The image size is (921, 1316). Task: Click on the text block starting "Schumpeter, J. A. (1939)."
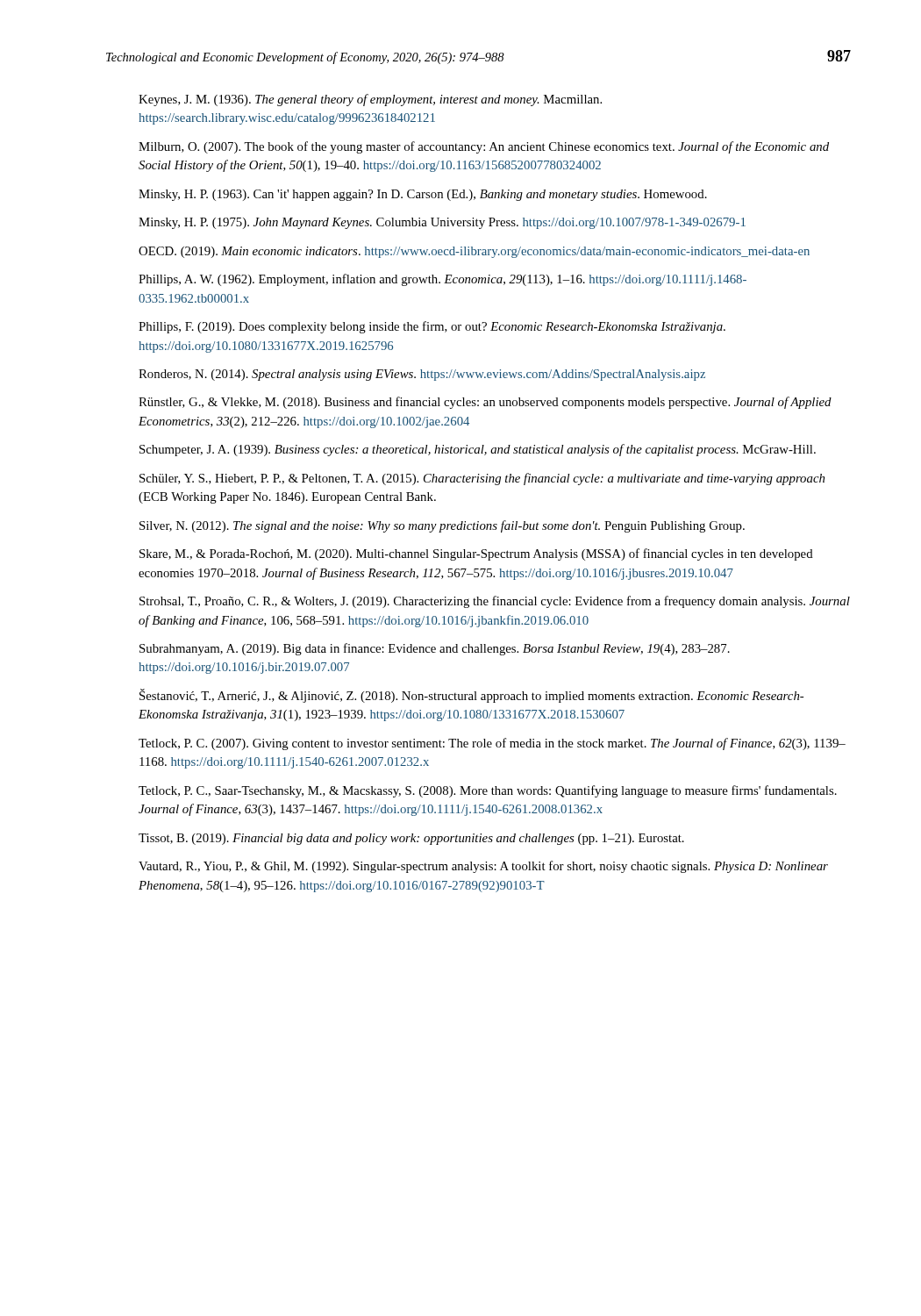478,450
